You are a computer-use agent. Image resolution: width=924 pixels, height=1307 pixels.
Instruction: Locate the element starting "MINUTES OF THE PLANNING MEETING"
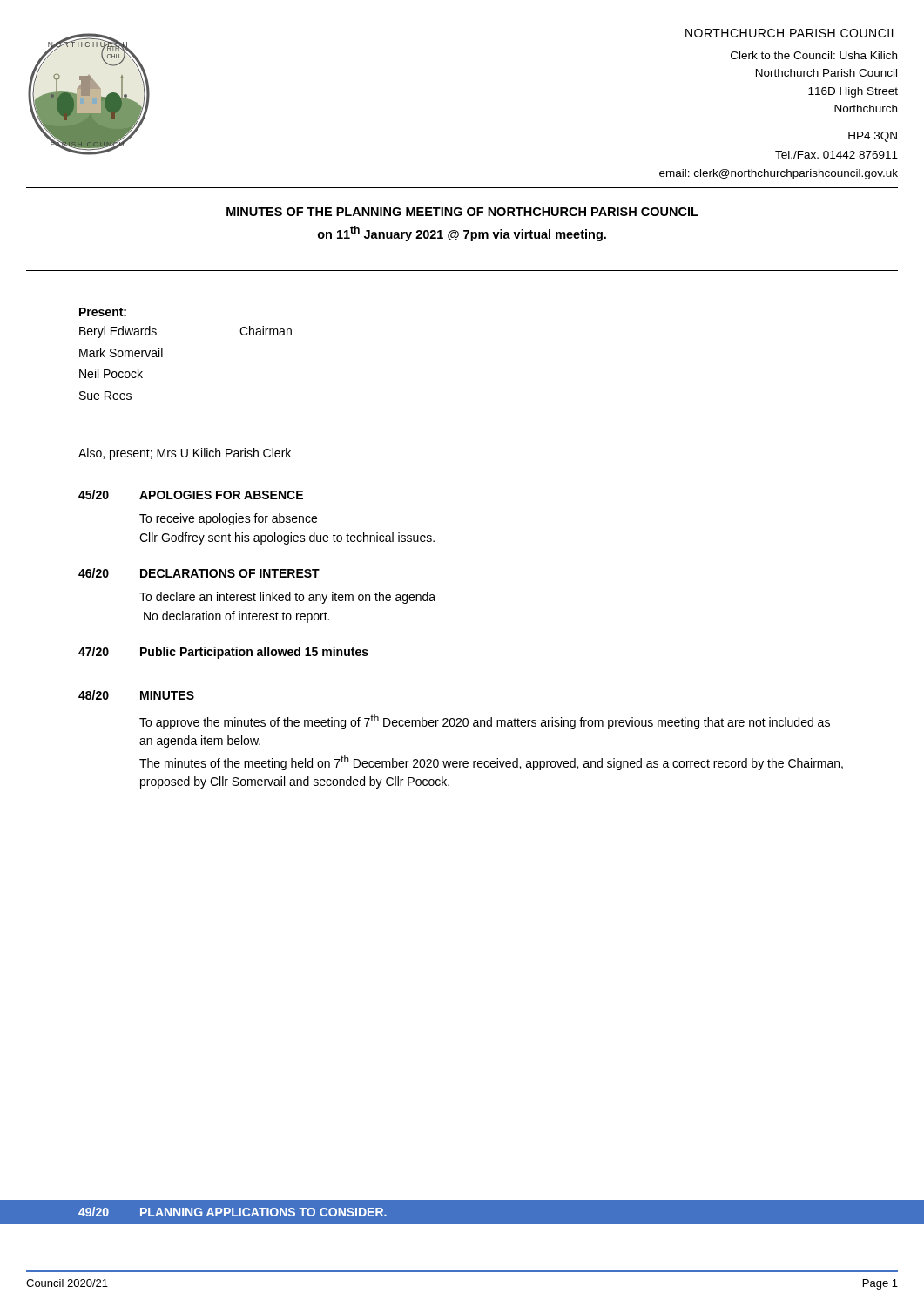tap(462, 223)
